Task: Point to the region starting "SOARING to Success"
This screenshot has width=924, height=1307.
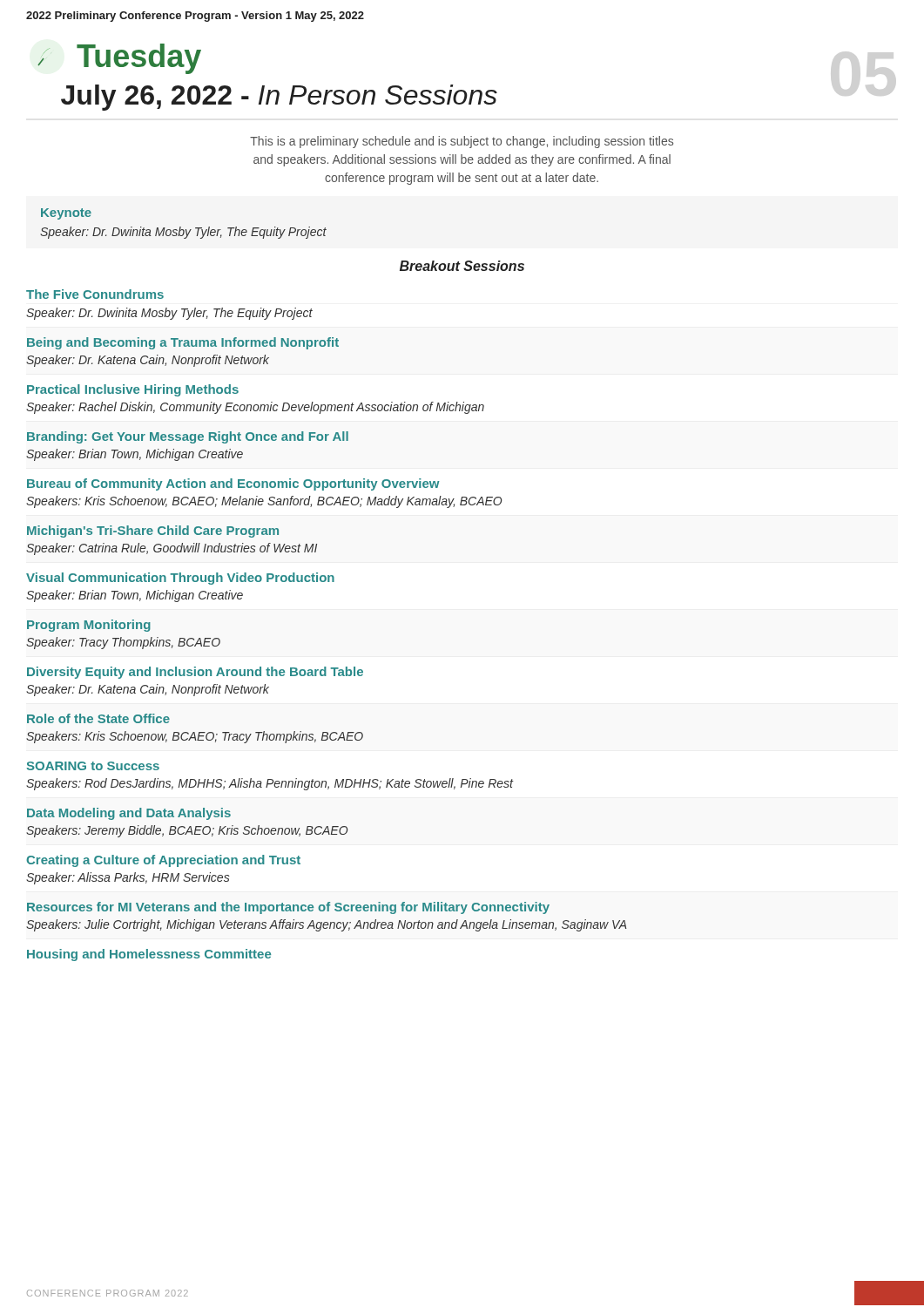Action: pyautogui.click(x=93, y=766)
